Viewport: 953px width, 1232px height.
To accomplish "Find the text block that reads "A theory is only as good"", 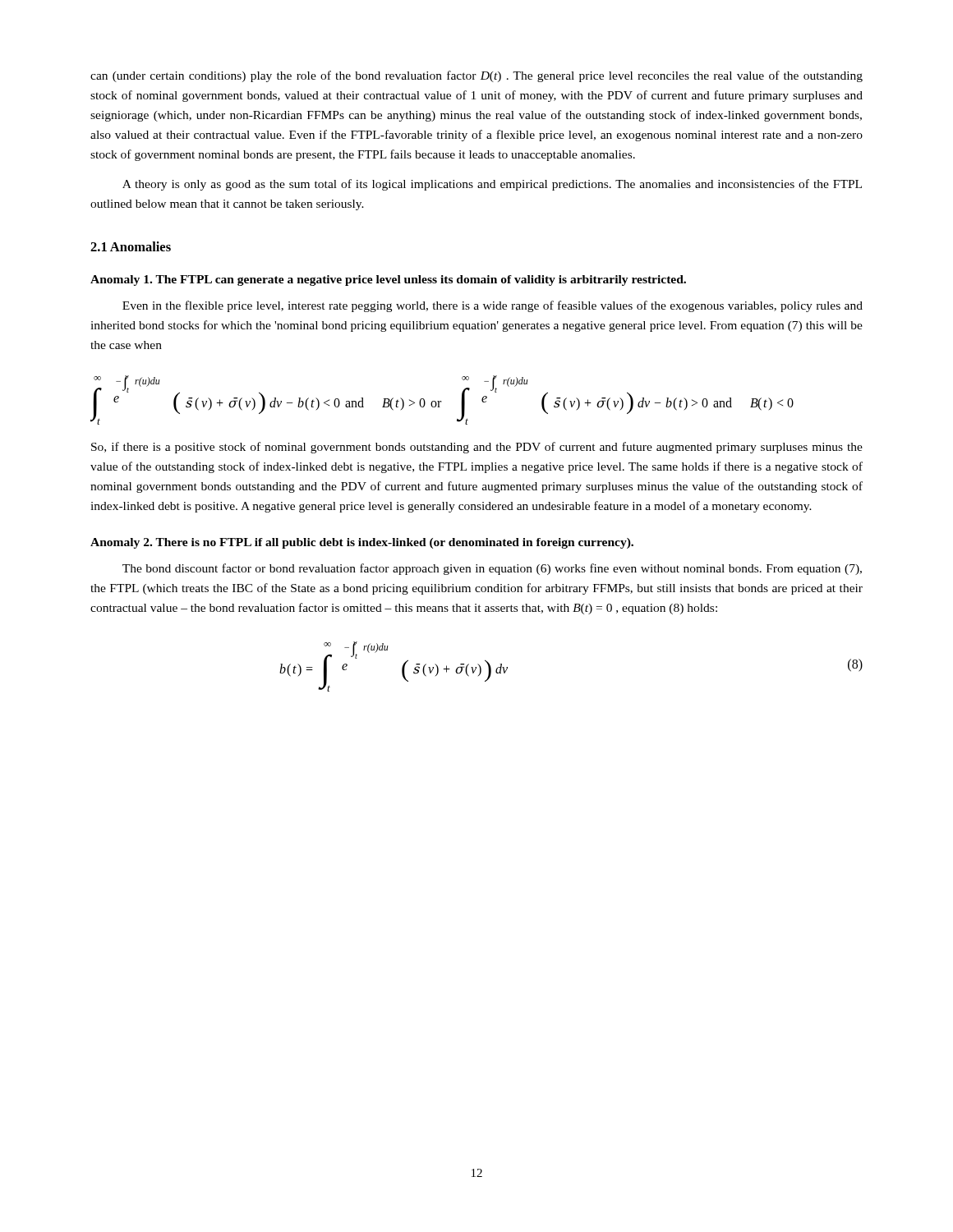I will (x=476, y=194).
